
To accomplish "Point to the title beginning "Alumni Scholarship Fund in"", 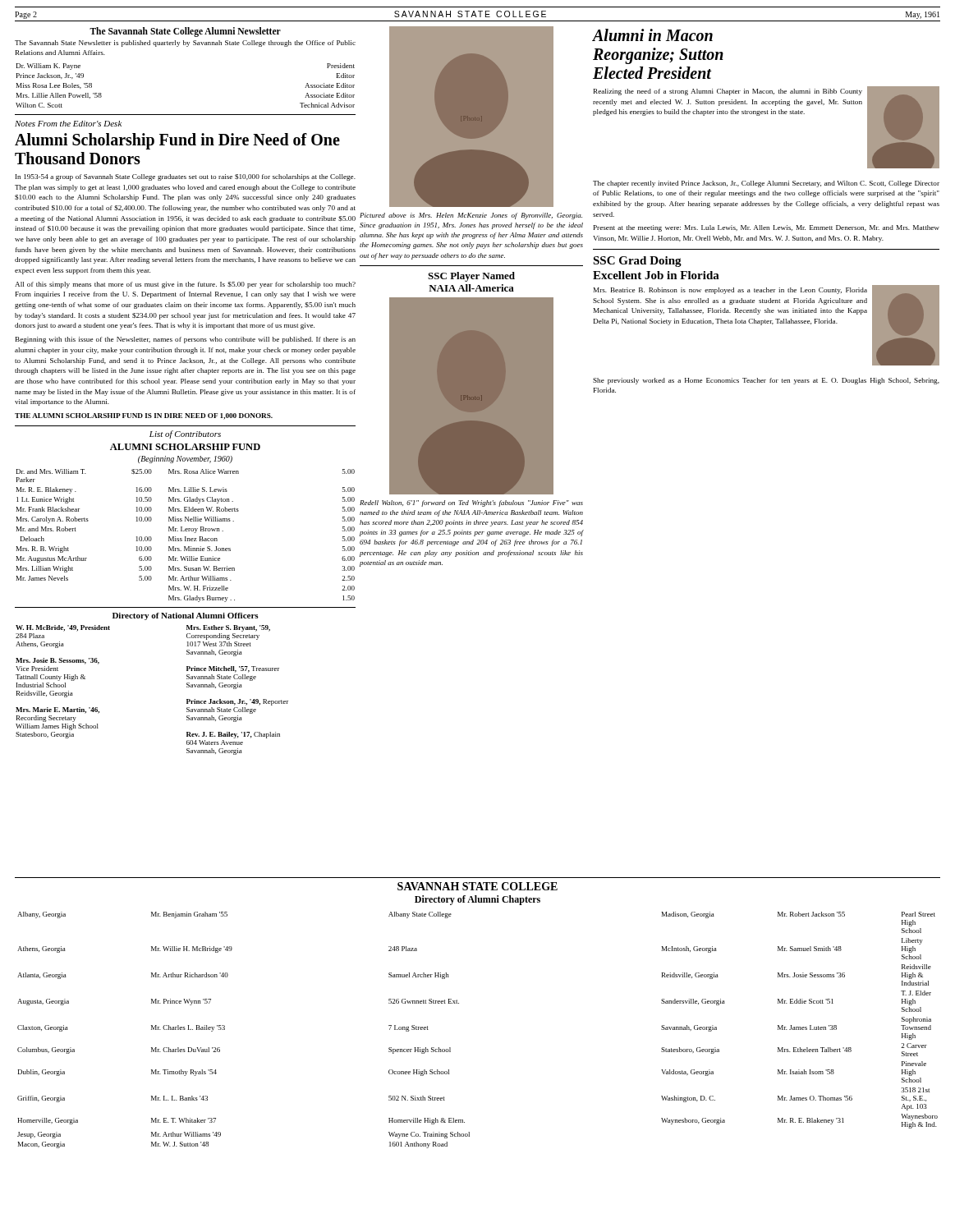I will 177,149.
